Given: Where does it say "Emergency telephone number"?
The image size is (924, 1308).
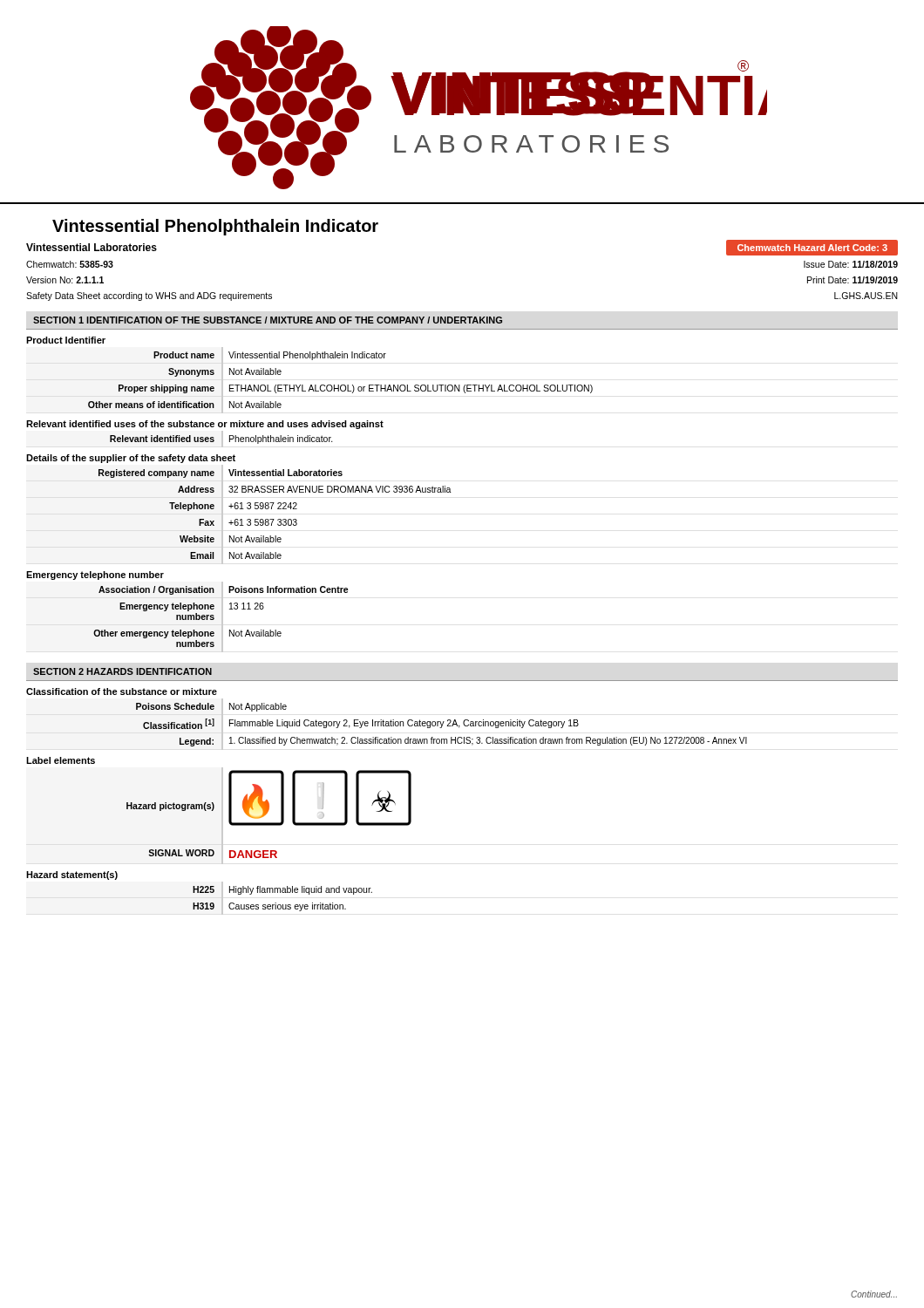Looking at the screenshot, I should pos(95,574).
